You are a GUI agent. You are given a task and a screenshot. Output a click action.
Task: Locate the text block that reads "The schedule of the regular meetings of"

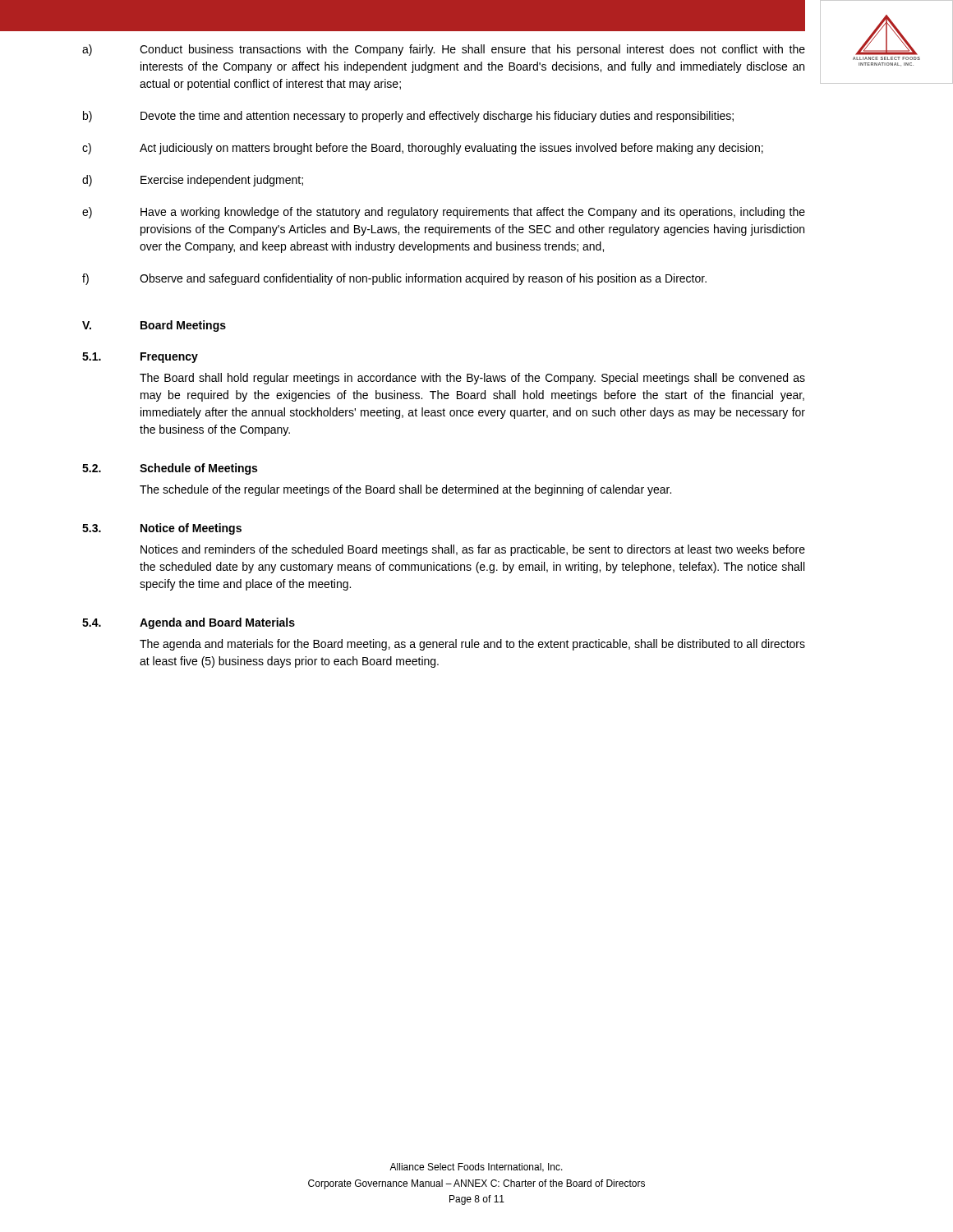tap(406, 490)
